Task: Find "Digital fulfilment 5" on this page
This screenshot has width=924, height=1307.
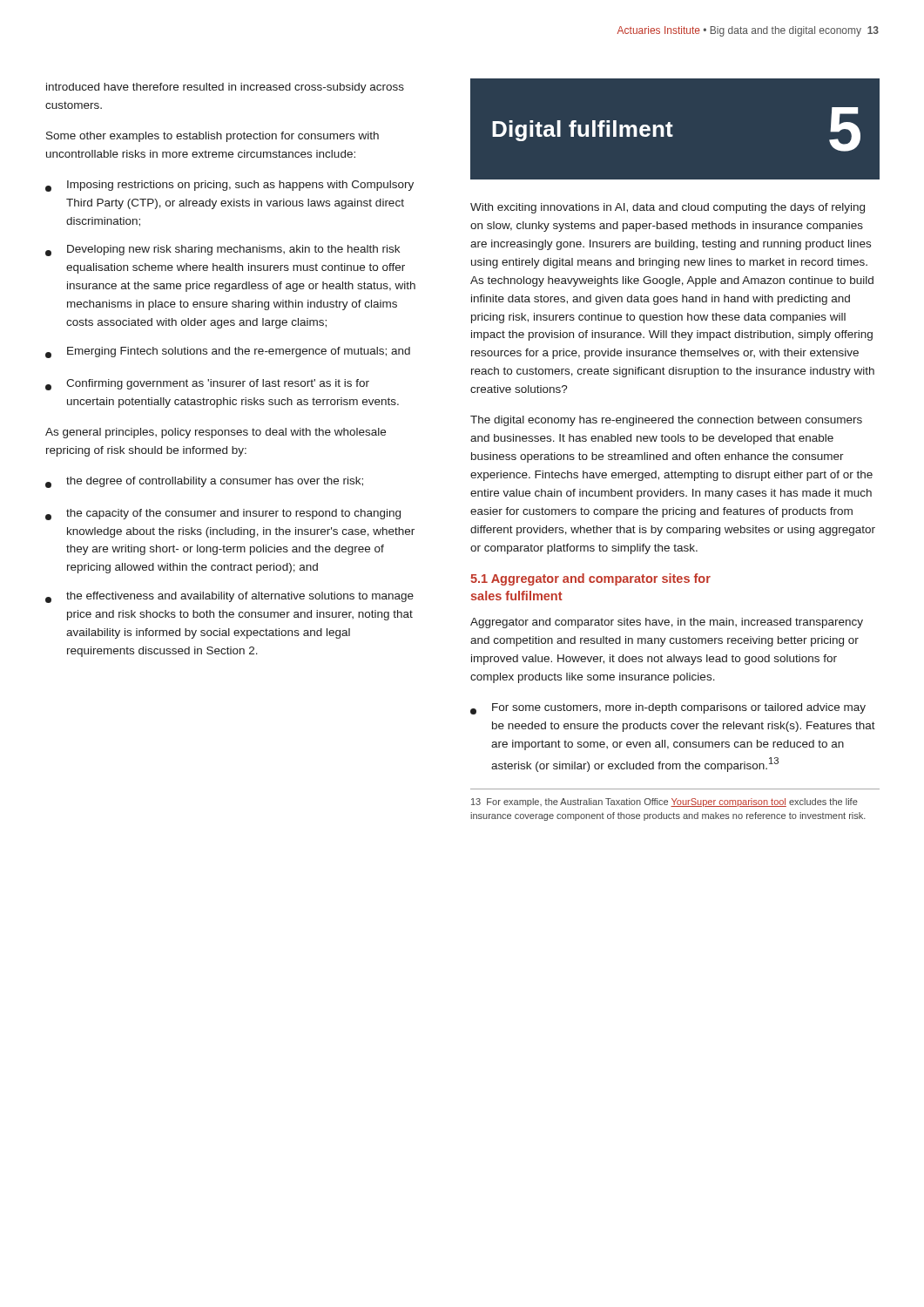Action: pyautogui.click(x=677, y=129)
